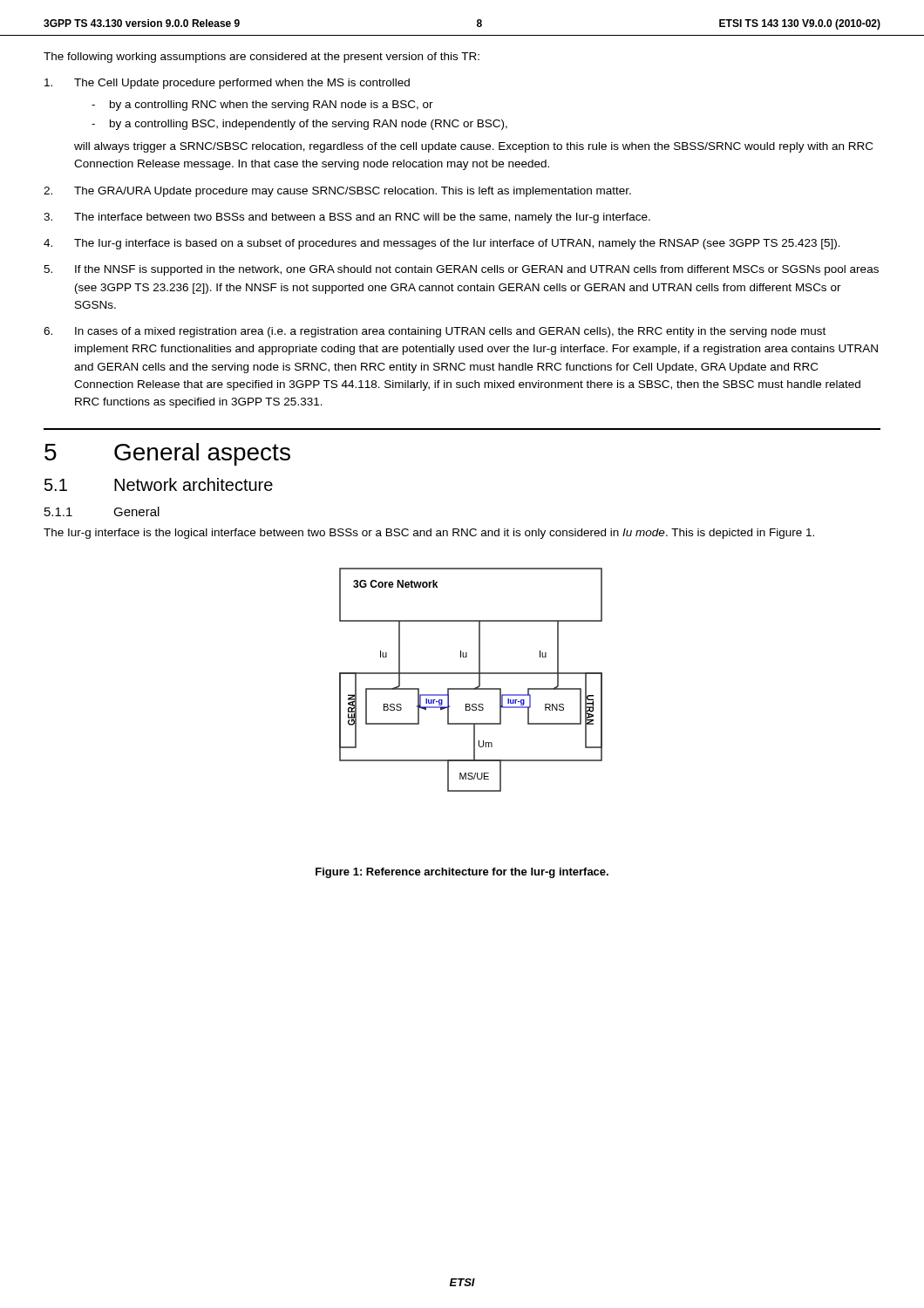This screenshot has width=924, height=1308.
Task: Locate the caption that reads "Figure 1: Reference architecture for the"
Action: [x=462, y=871]
